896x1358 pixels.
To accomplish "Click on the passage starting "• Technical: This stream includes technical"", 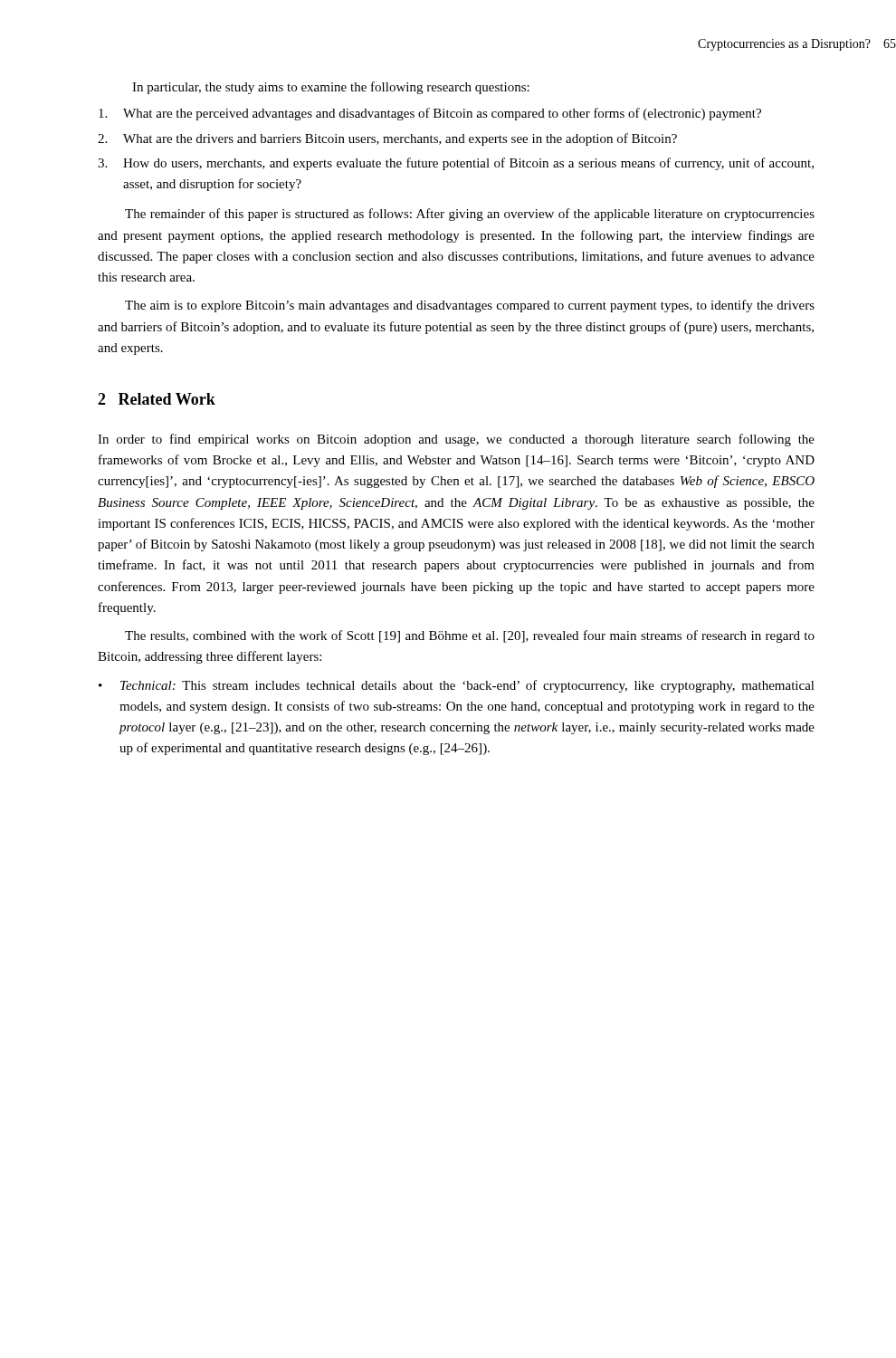I will (456, 717).
